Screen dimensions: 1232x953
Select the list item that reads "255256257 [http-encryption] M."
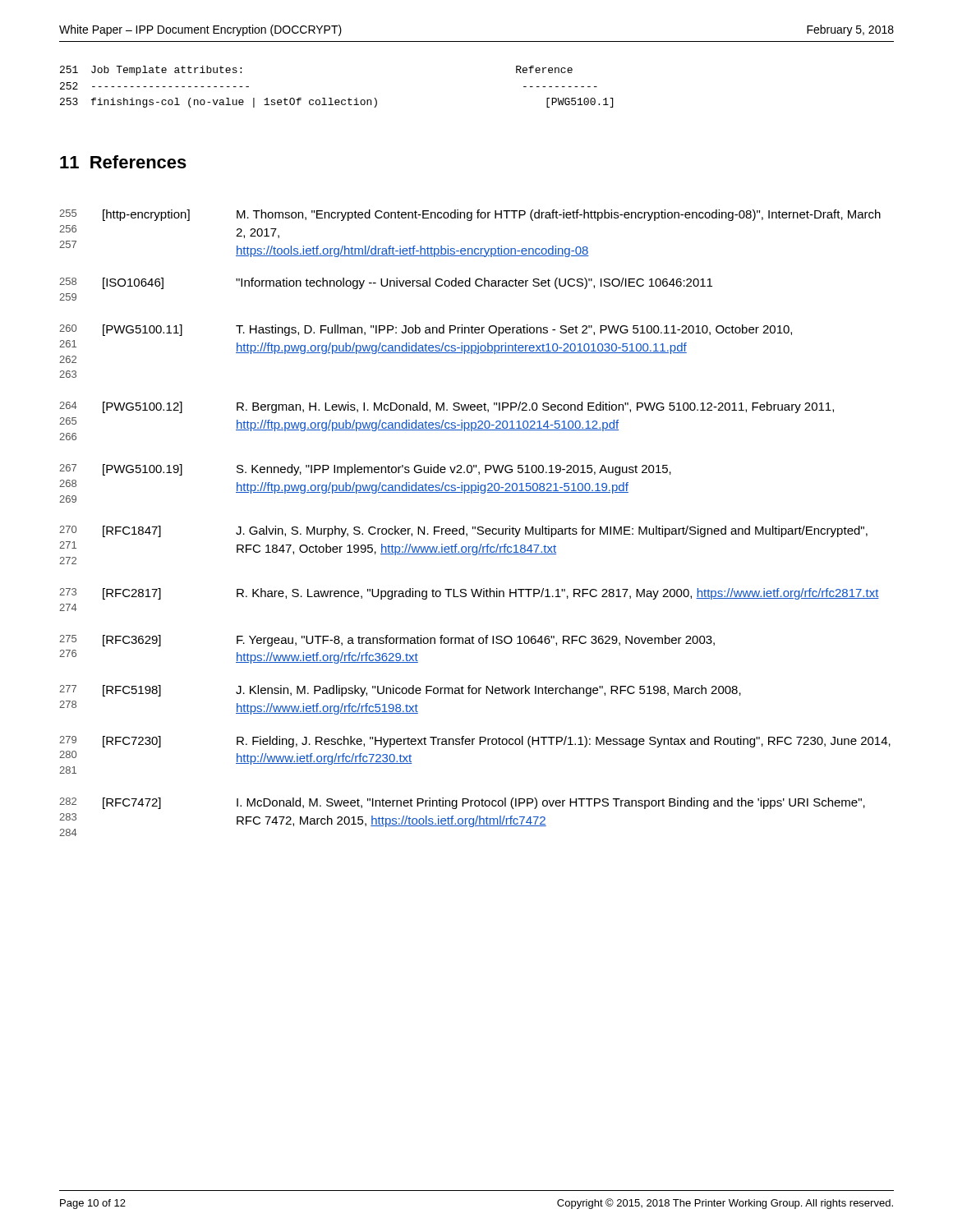point(470,215)
